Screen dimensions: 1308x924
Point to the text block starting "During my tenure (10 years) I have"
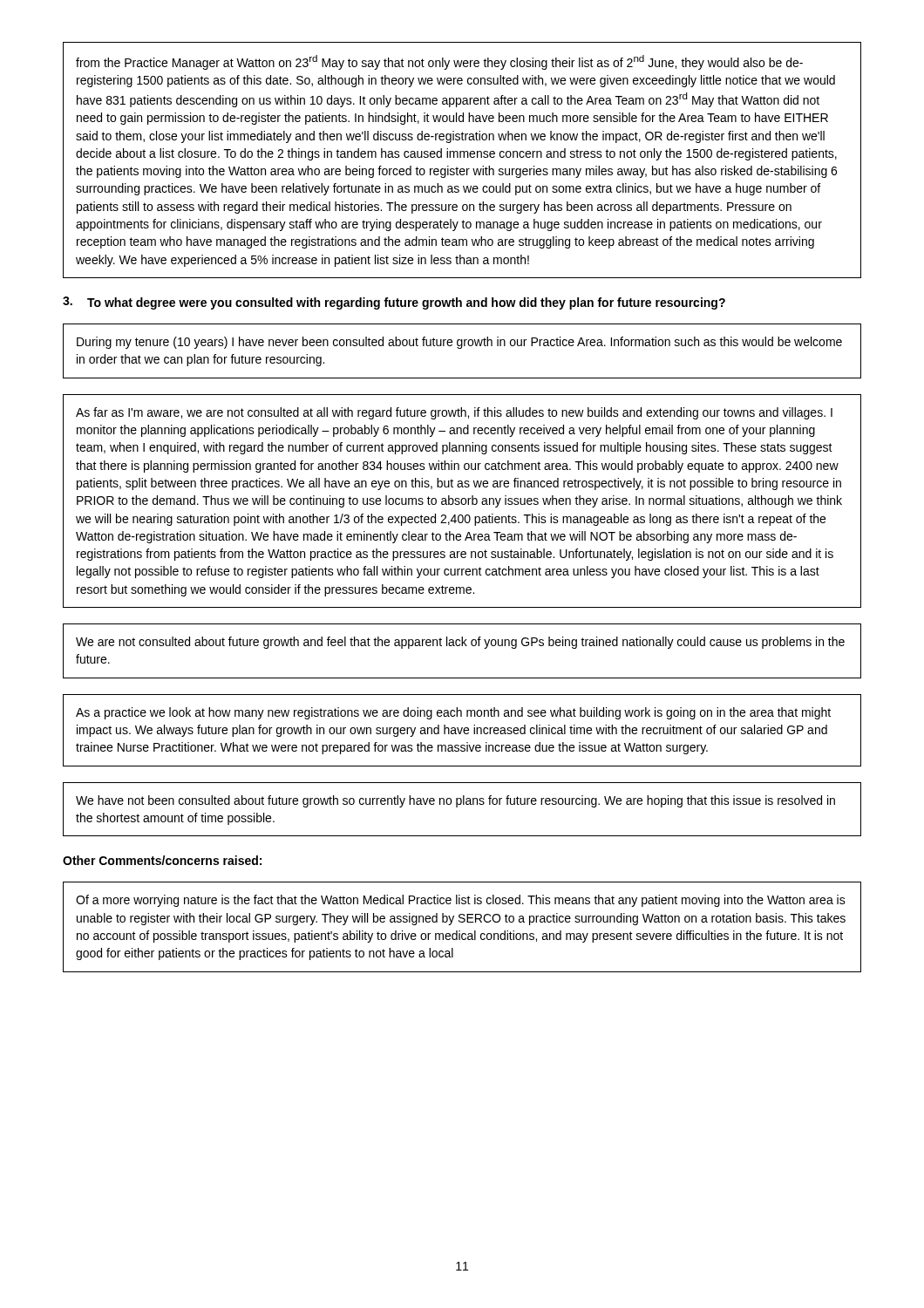coord(462,351)
